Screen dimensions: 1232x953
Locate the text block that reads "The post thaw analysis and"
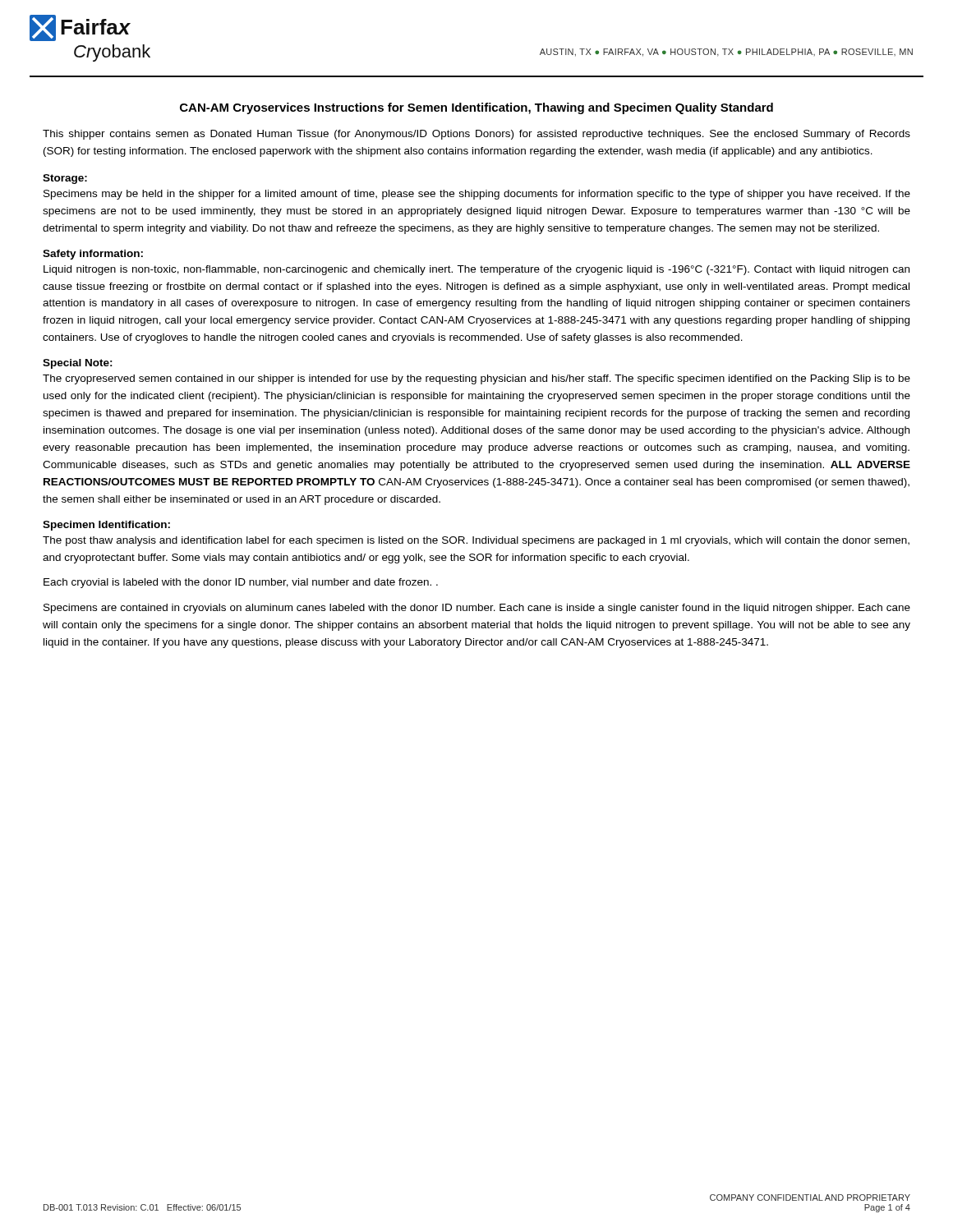(476, 548)
